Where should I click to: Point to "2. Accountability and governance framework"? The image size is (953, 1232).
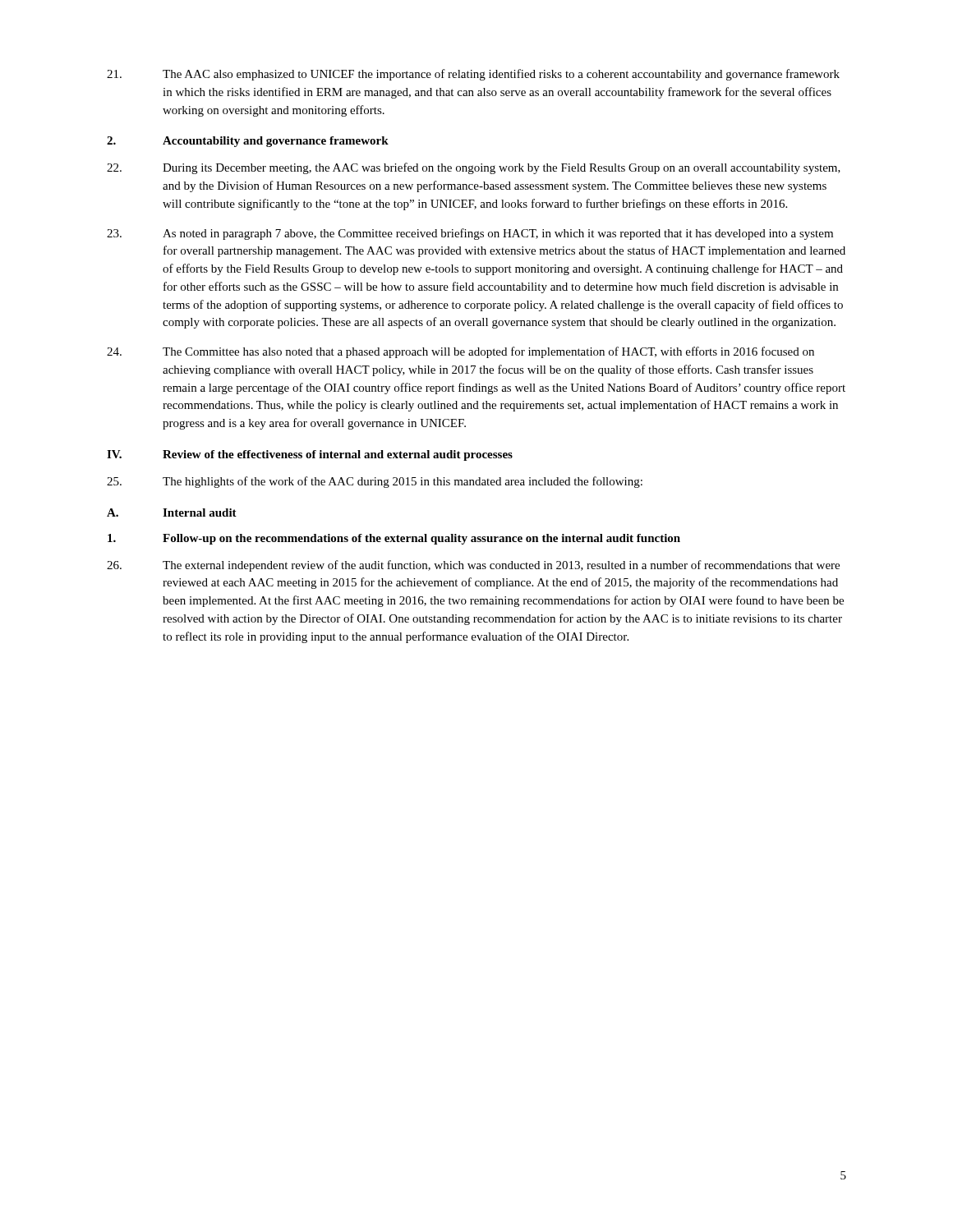[248, 141]
